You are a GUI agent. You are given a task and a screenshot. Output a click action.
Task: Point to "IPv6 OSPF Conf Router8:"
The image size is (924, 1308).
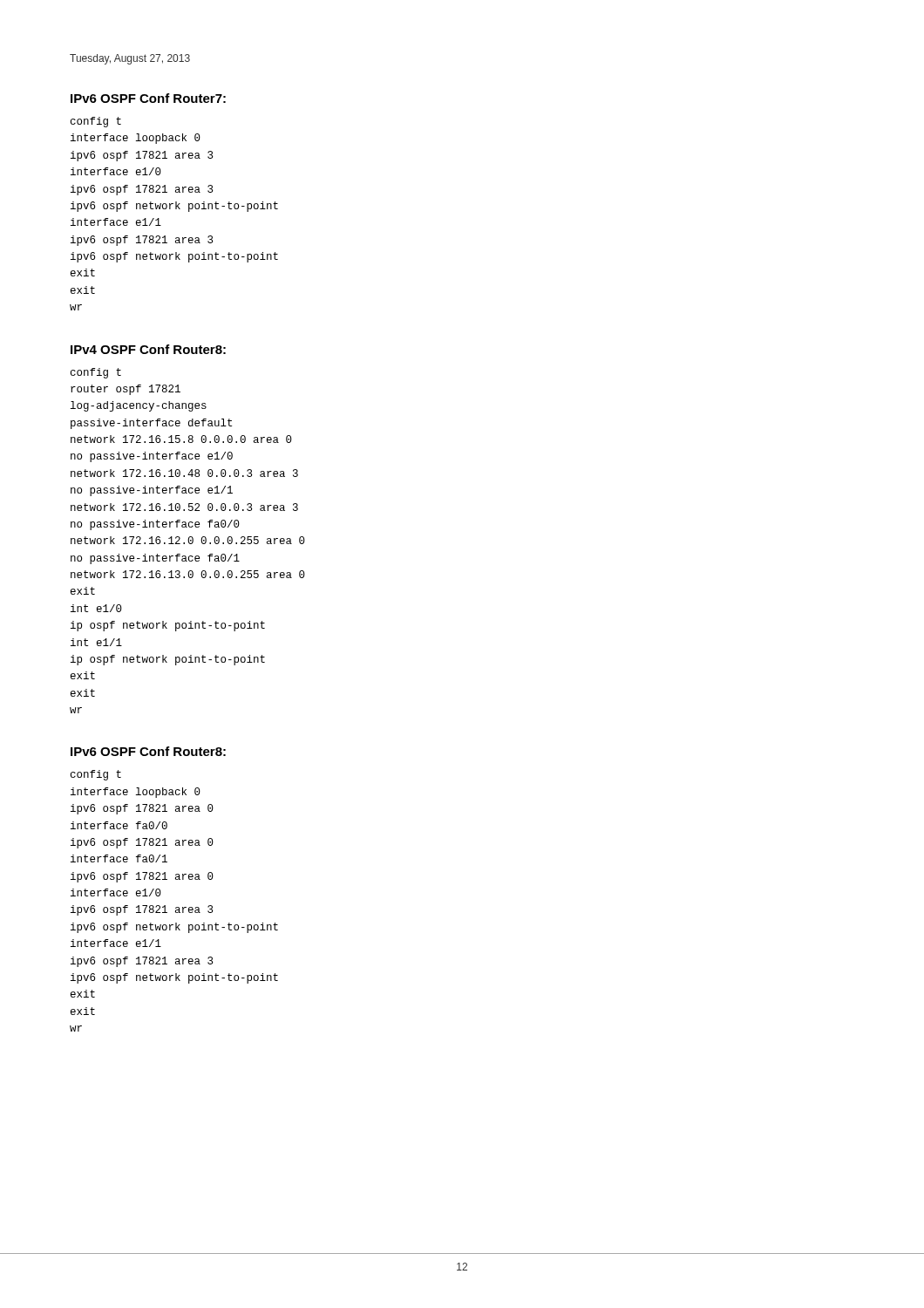click(x=148, y=752)
